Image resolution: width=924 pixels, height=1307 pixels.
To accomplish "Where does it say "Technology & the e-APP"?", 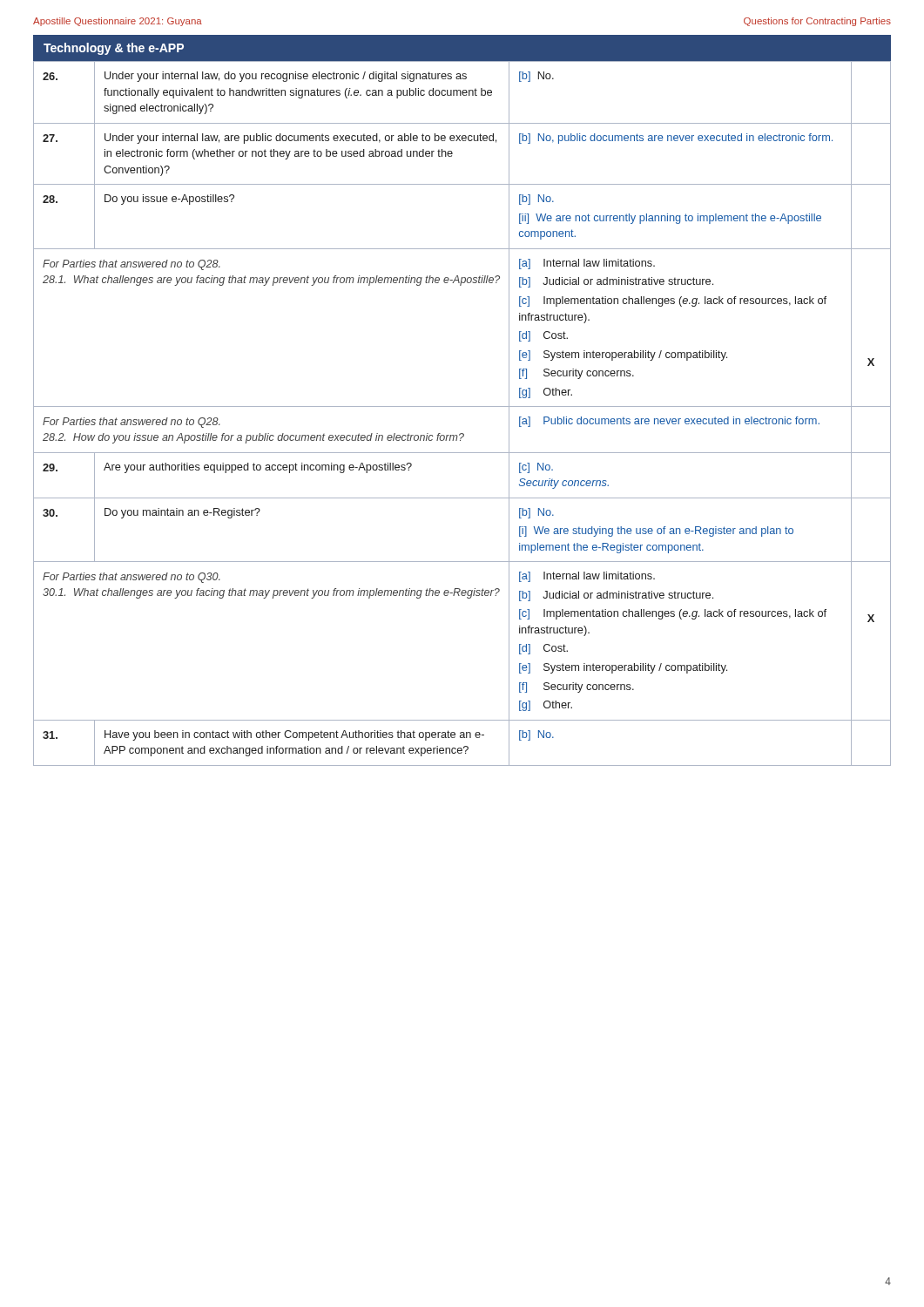I will (x=114, y=48).
